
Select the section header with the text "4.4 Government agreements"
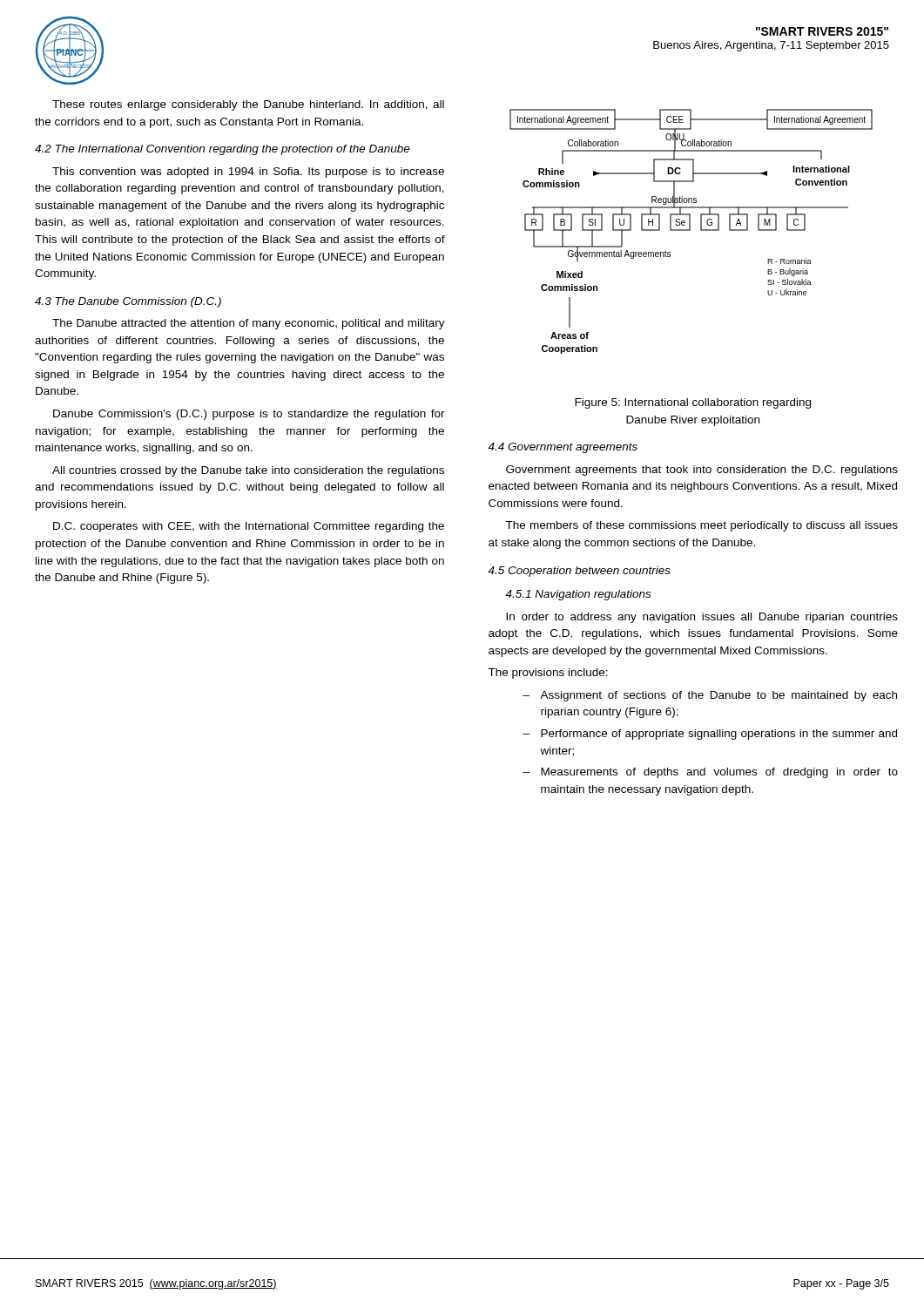563,447
